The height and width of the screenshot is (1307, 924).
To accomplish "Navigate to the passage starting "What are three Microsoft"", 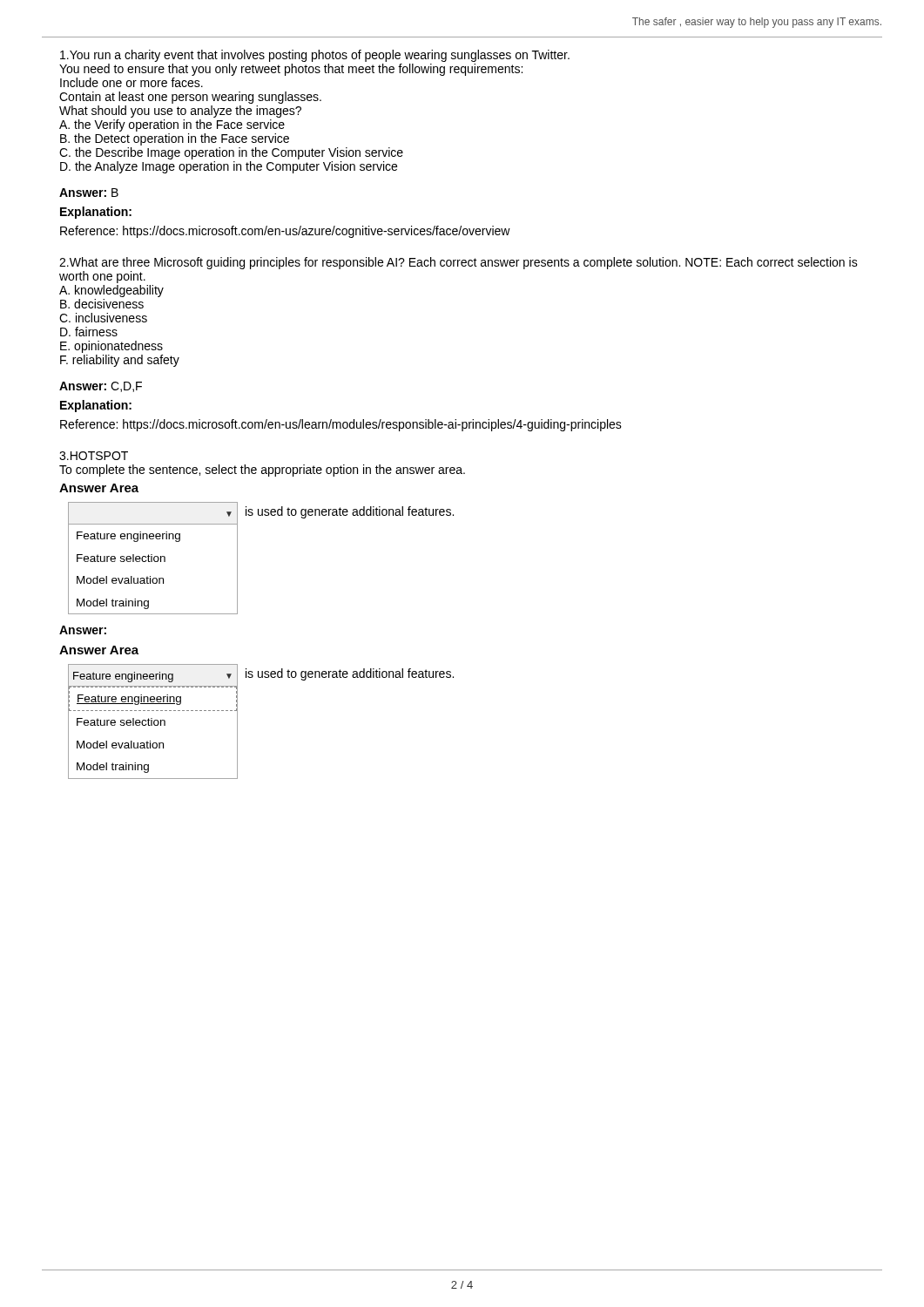I will click(x=459, y=263).
